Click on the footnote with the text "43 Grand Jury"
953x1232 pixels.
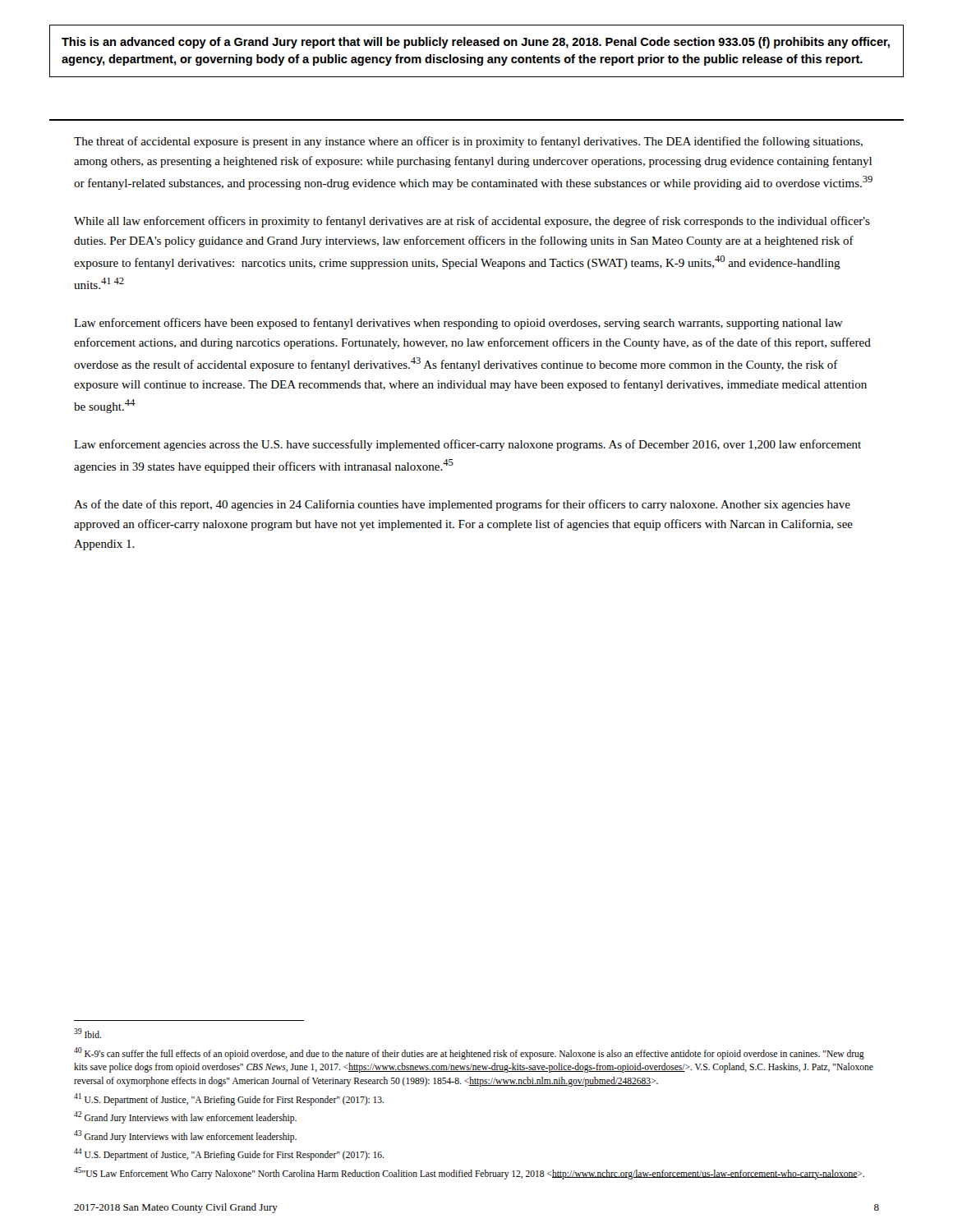click(x=185, y=1135)
